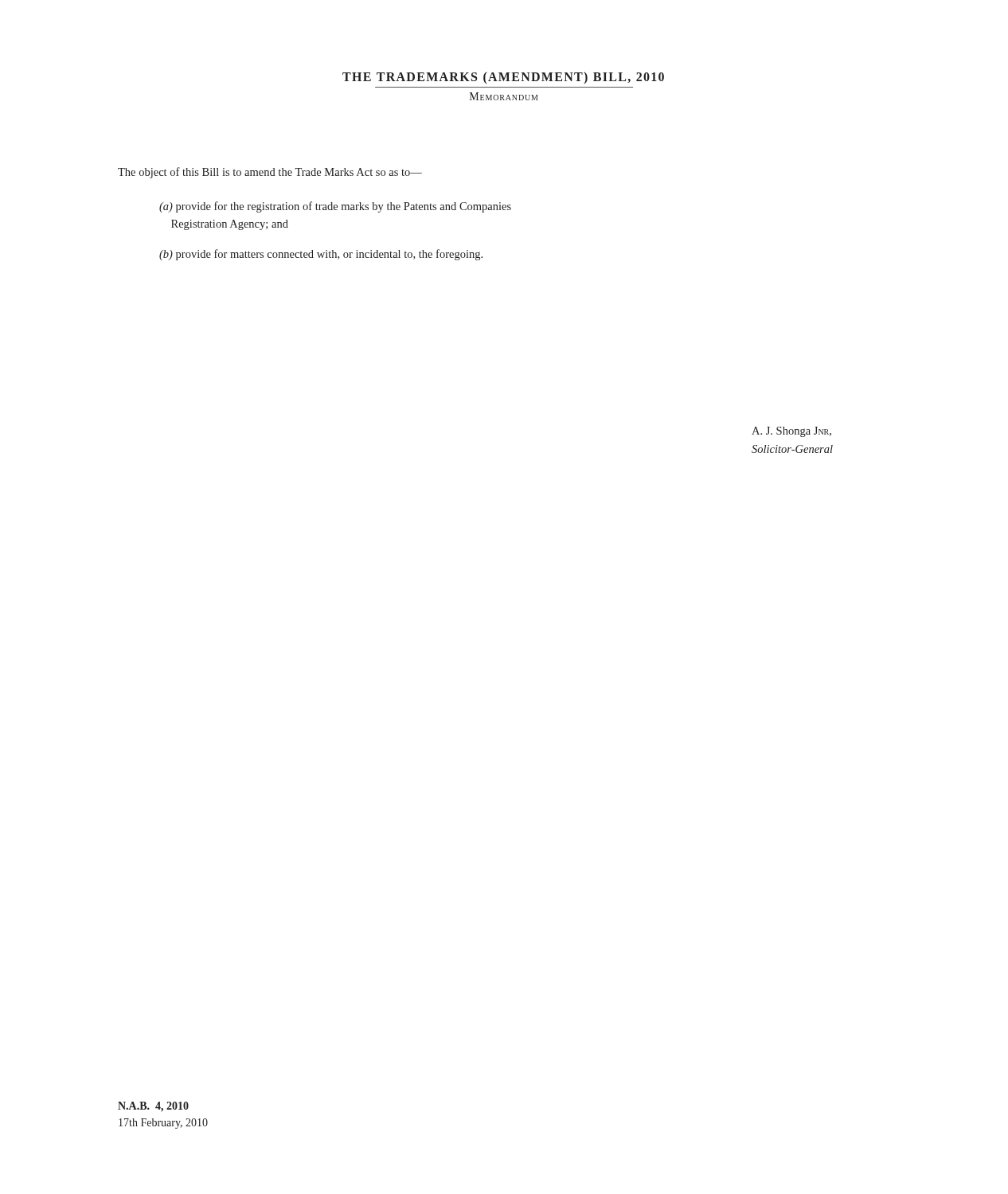Screen dimensions: 1194x1008
Task: Navigate to the block starting "A. J. Shonga Jnr, Solicitor-General"
Action: click(792, 440)
